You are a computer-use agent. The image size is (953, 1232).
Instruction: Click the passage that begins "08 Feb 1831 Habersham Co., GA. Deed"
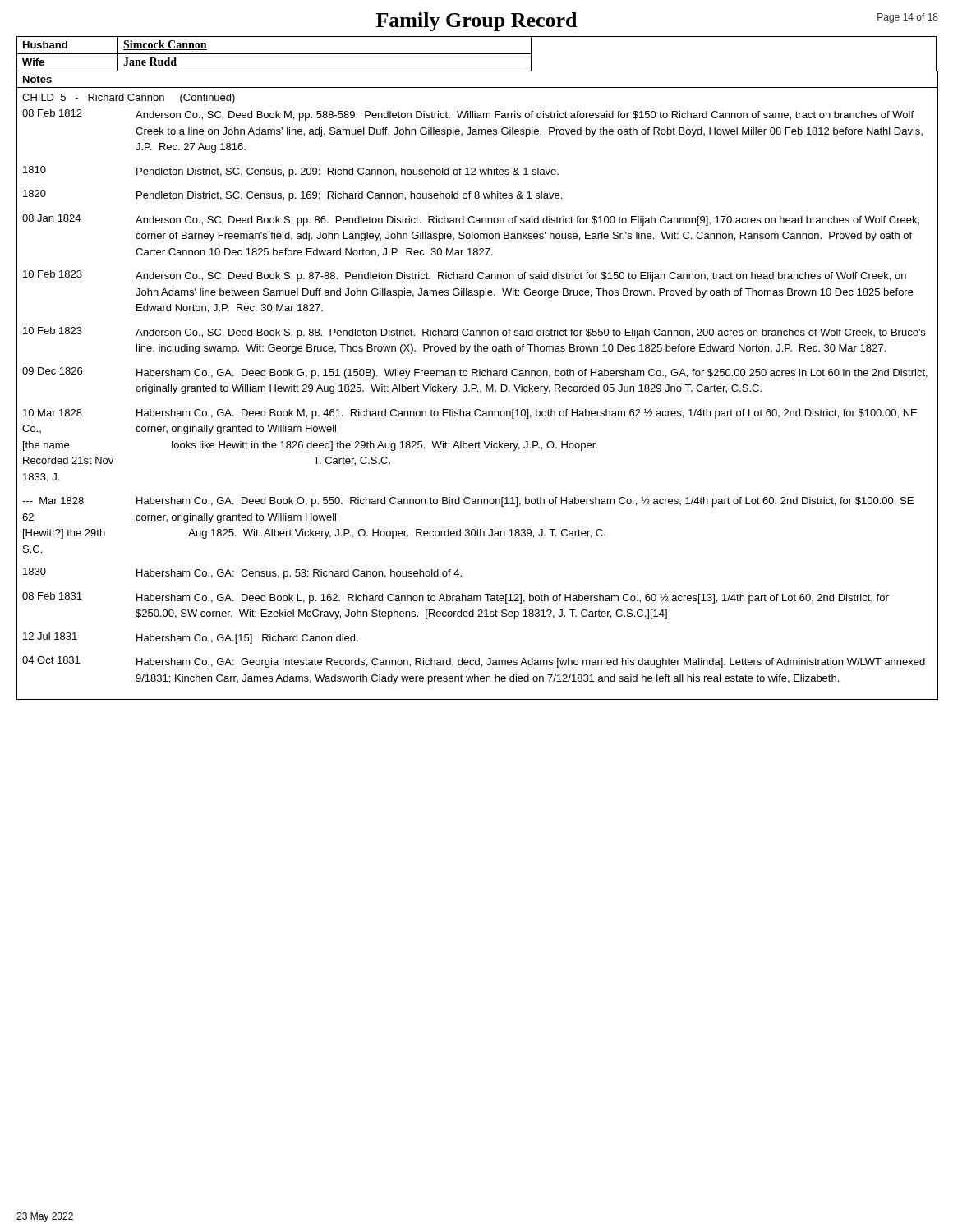tap(477, 605)
